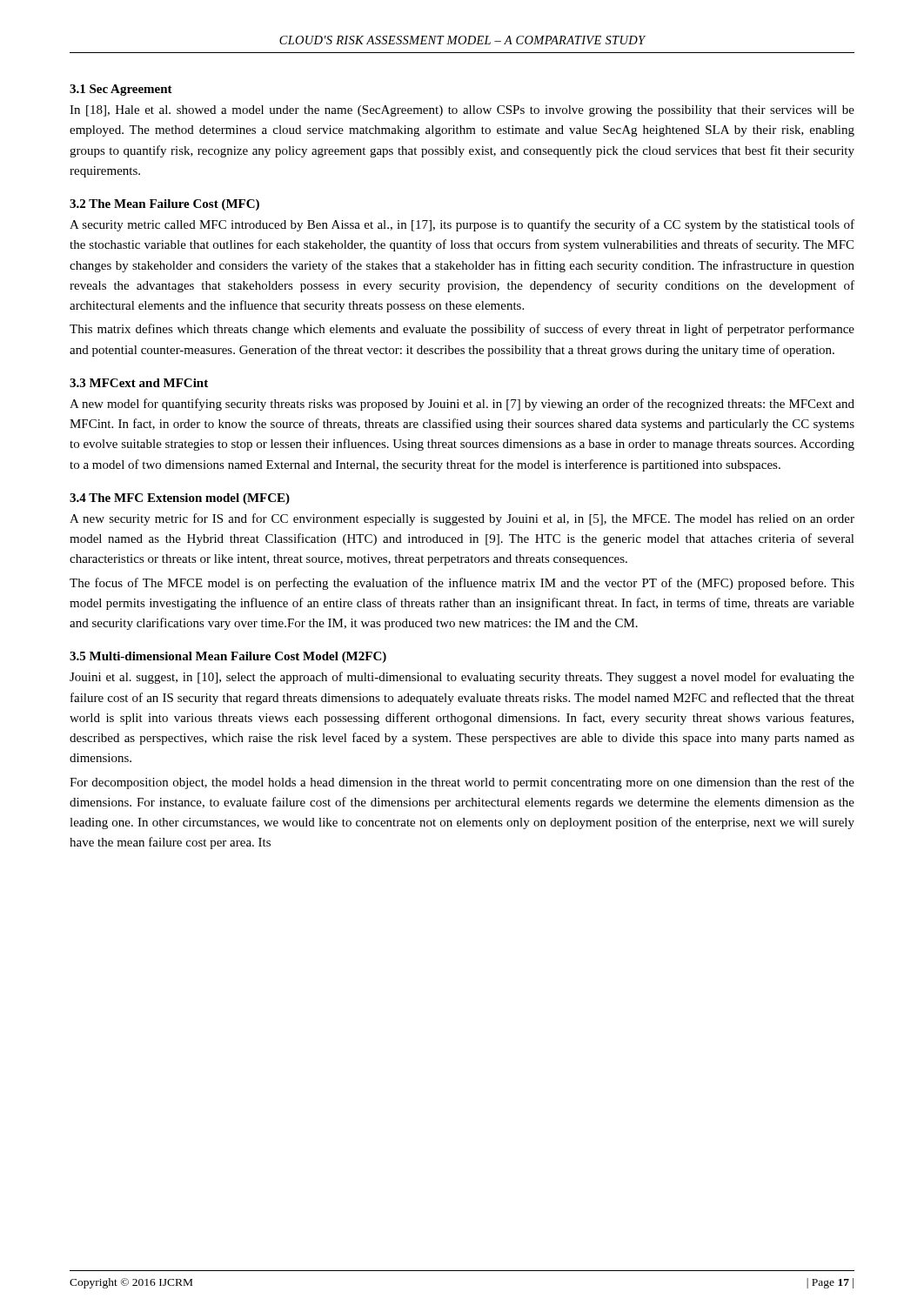924x1305 pixels.
Task: Locate the section header containing "3.2 The Mean Failure"
Action: click(x=165, y=204)
